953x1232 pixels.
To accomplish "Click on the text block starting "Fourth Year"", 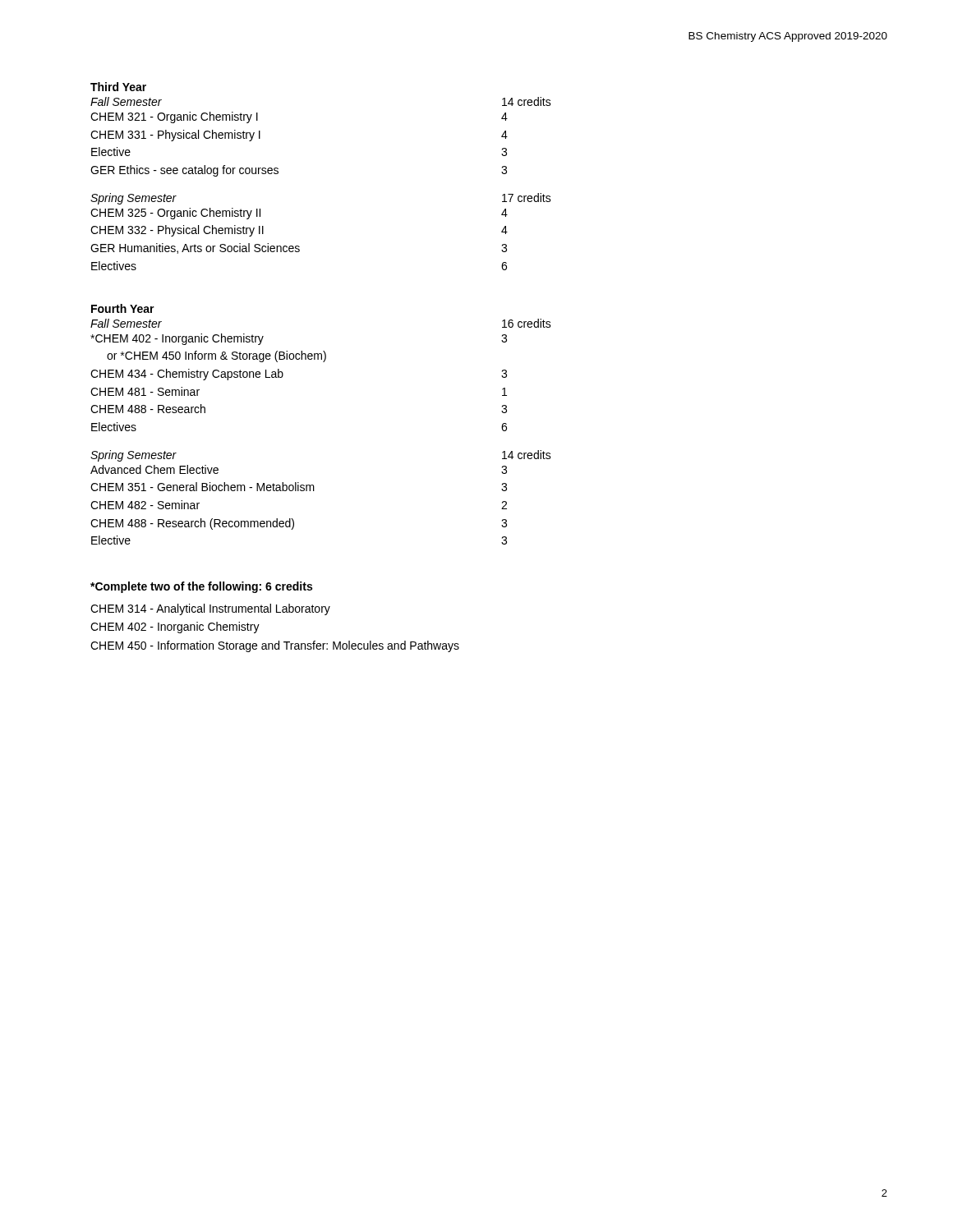I will tap(122, 308).
